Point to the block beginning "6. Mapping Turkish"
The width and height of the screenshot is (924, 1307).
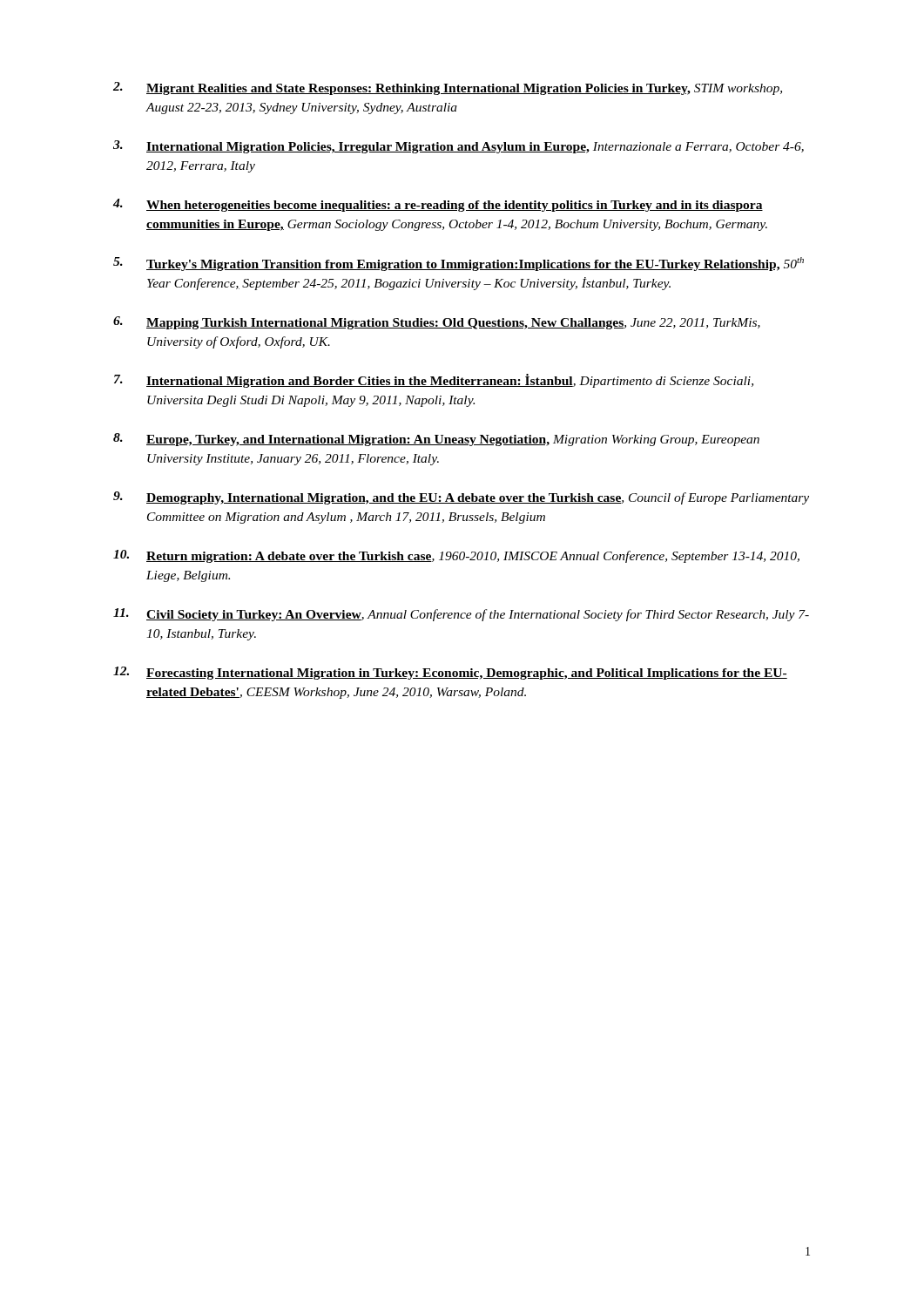[x=462, y=332]
